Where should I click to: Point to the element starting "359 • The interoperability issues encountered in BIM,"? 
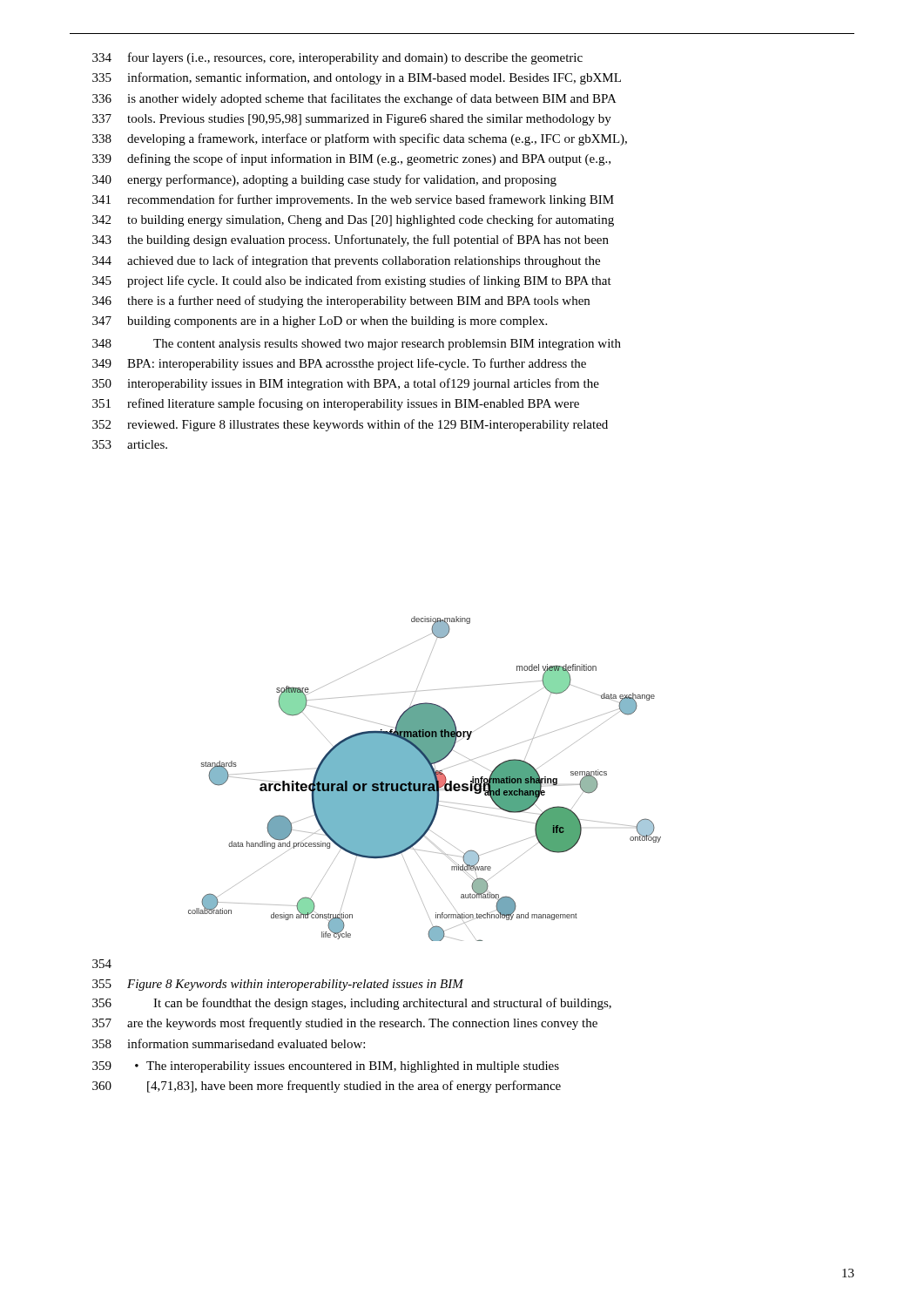click(x=462, y=1076)
